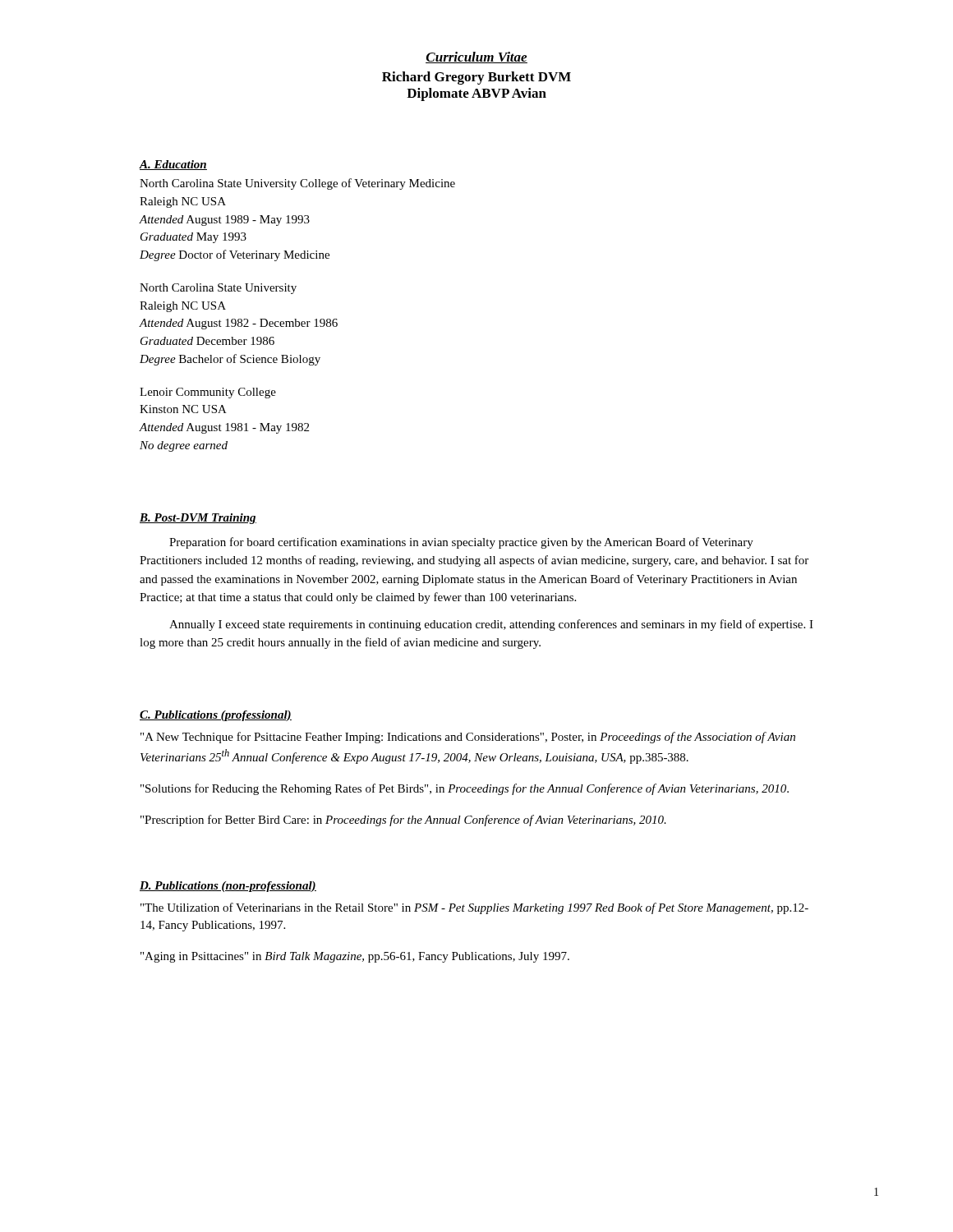The image size is (953, 1232).
Task: Locate the block of text that opens with ""The Utilization of"
Action: point(476,917)
